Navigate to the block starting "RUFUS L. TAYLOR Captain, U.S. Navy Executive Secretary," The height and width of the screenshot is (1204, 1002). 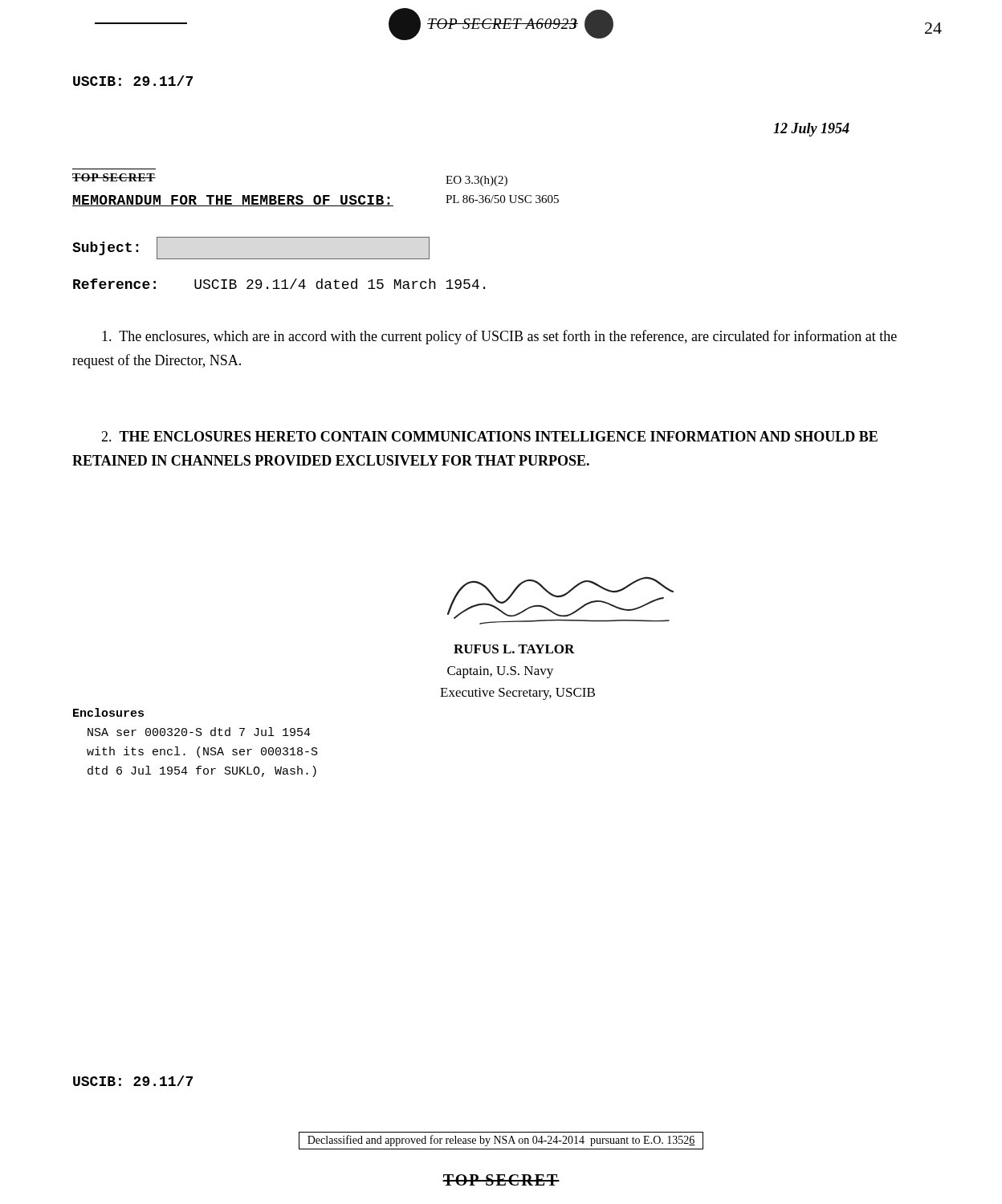518,671
